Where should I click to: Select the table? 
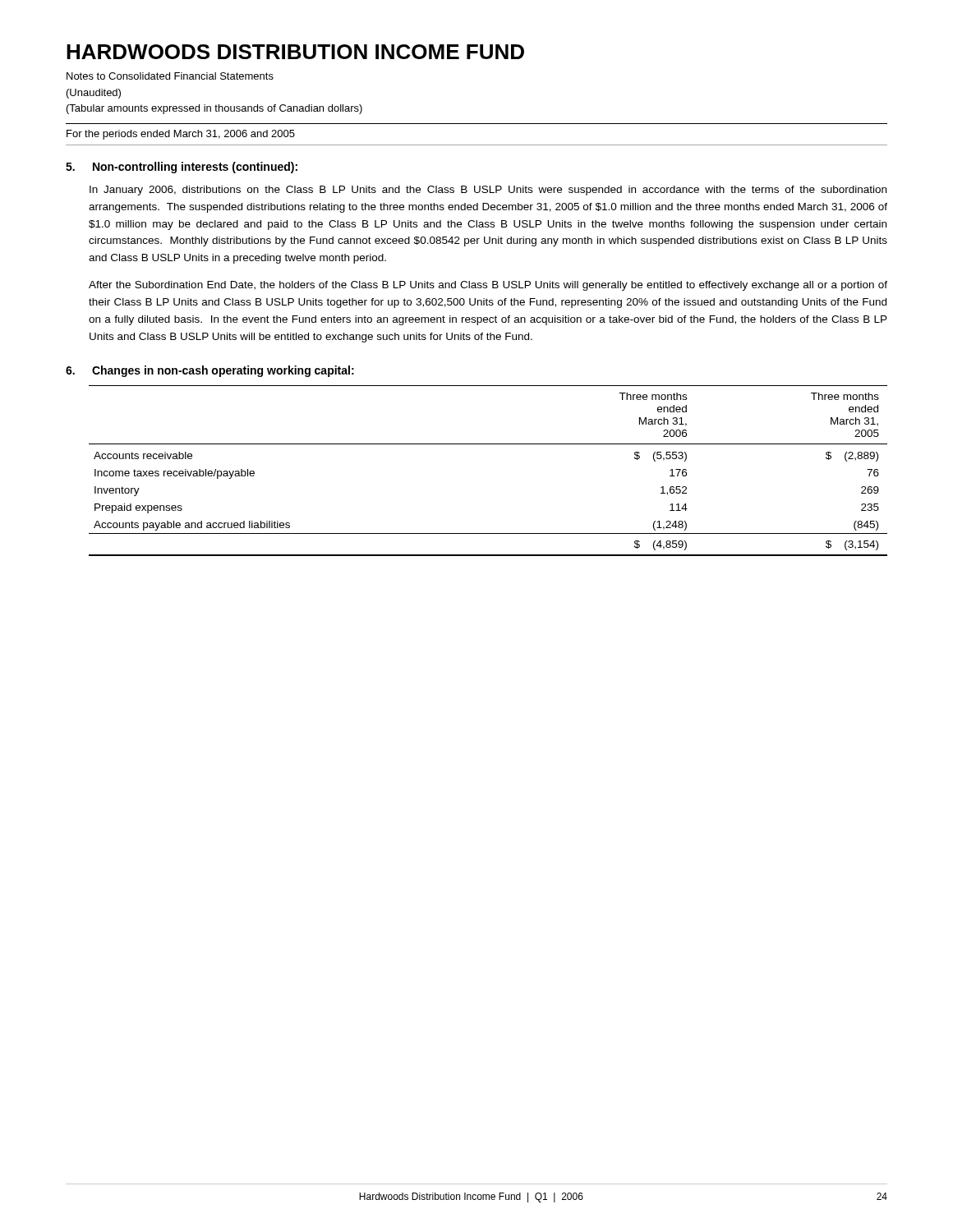(488, 471)
